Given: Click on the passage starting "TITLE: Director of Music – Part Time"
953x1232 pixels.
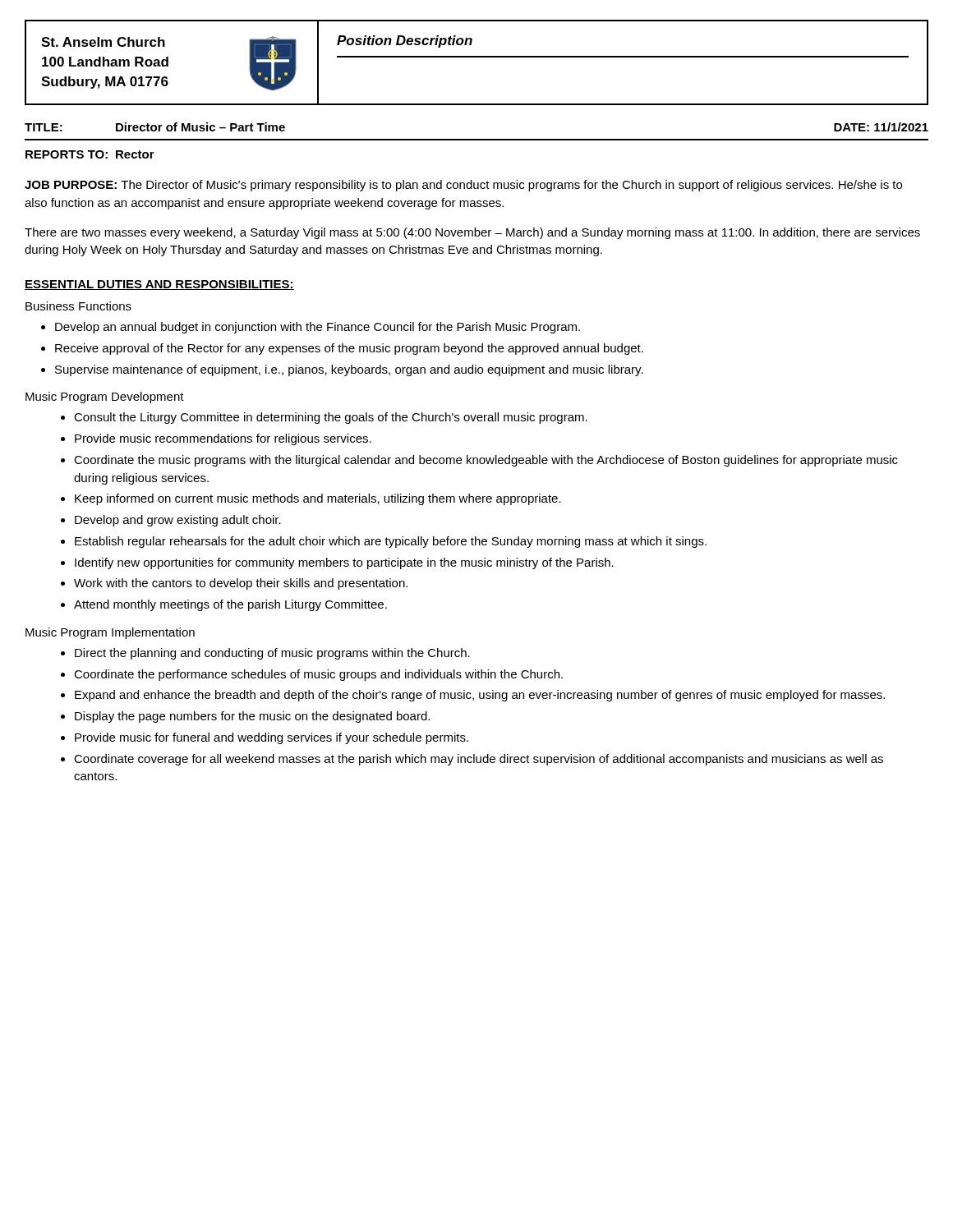Looking at the screenshot, I should coord(476,127).
